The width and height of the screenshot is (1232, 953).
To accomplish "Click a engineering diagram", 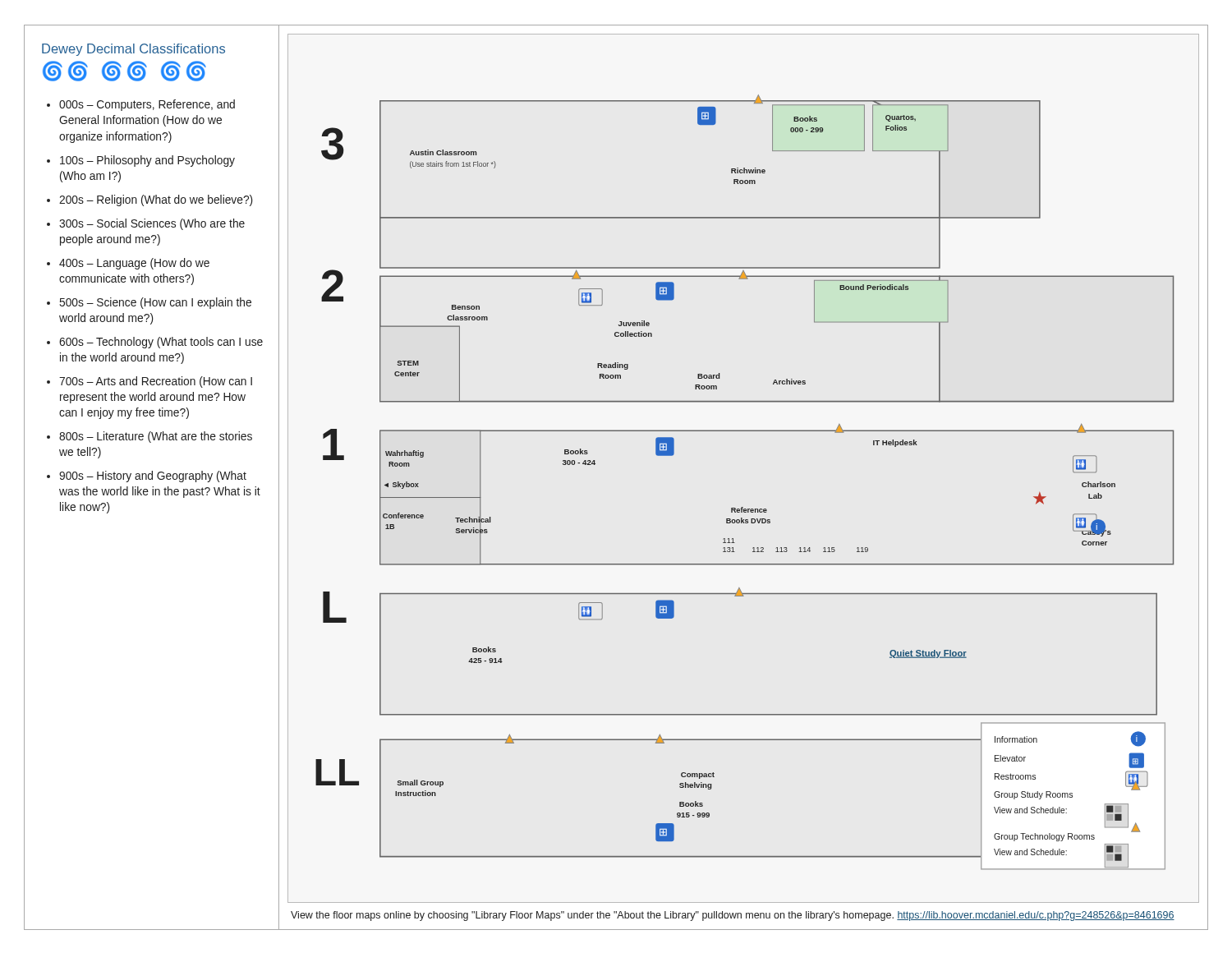I will (743, 468).
